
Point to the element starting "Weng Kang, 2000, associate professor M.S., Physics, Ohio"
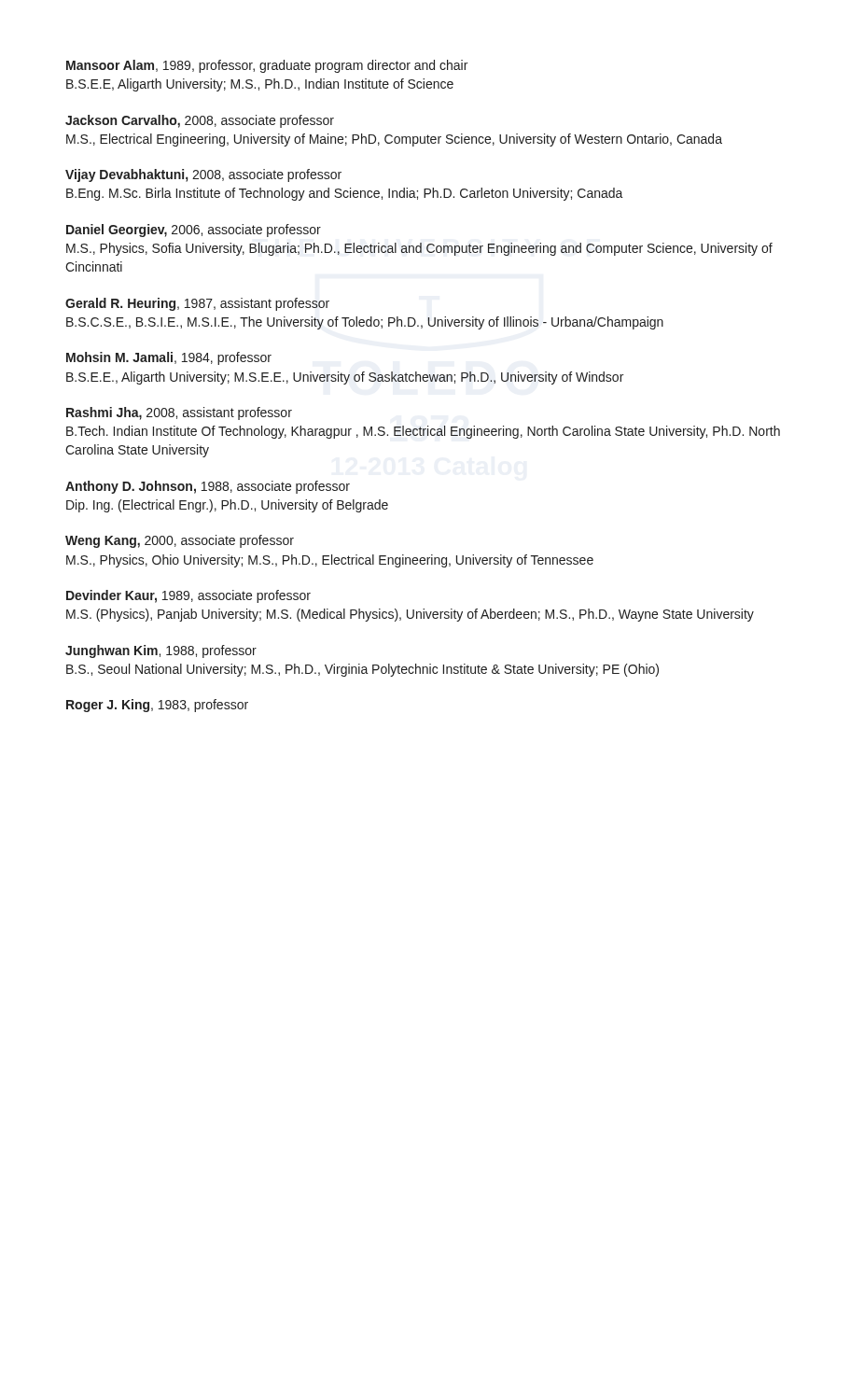click(425, 550)
